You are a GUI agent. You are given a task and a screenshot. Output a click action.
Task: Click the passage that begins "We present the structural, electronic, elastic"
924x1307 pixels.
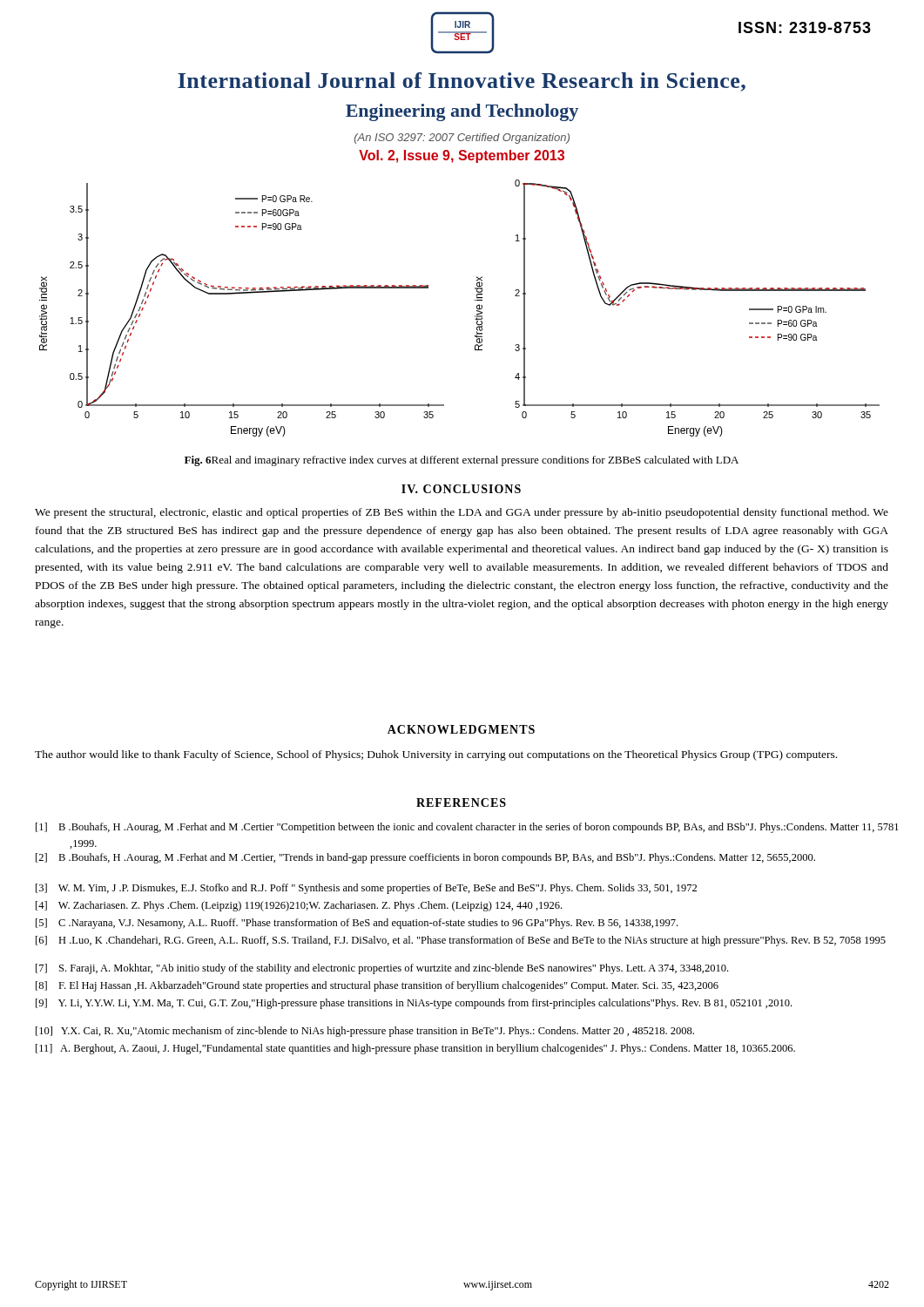coord(462,567)
